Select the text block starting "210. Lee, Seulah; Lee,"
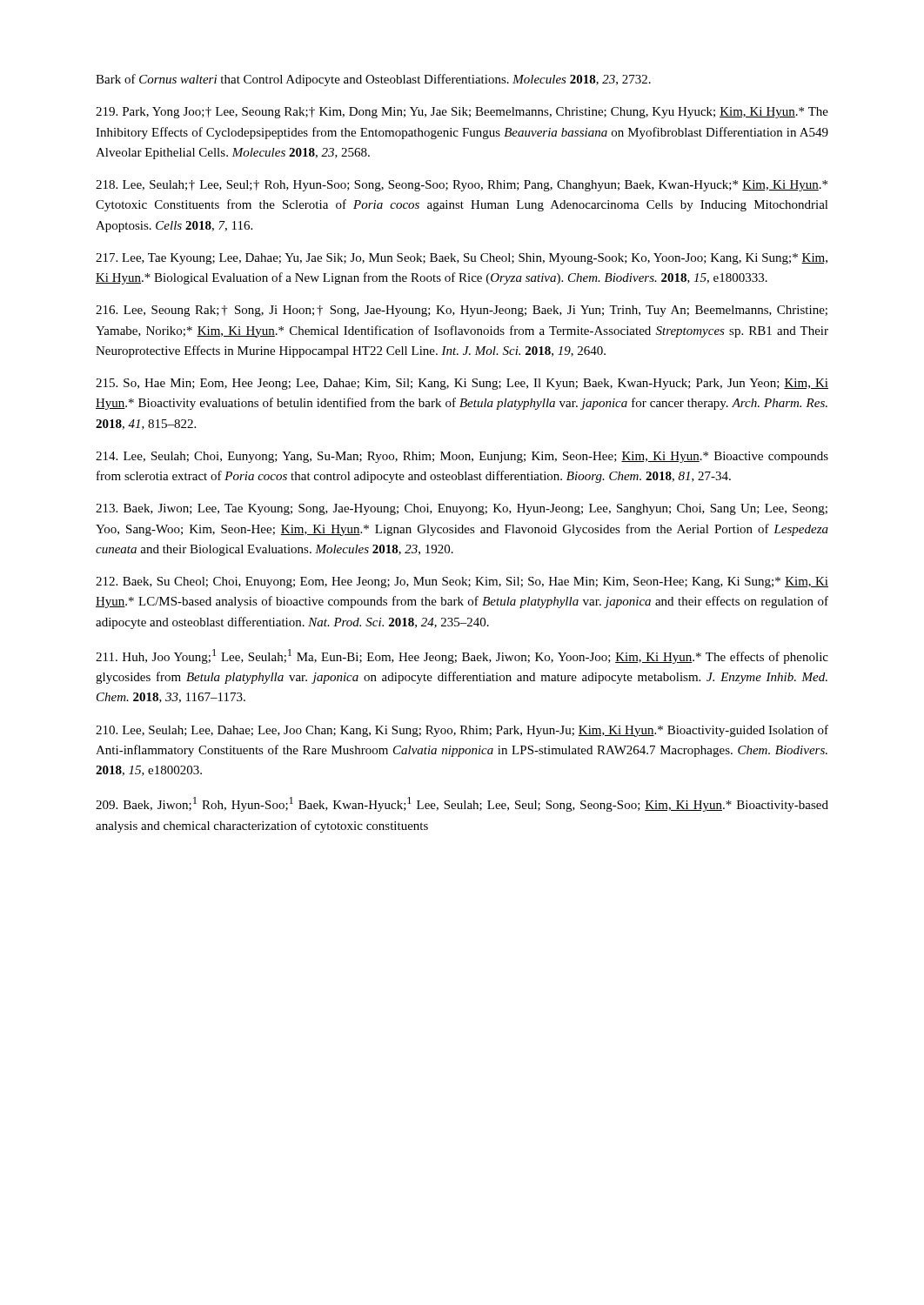The width and height of the screenshot is (924, 1305). [462, 750]
